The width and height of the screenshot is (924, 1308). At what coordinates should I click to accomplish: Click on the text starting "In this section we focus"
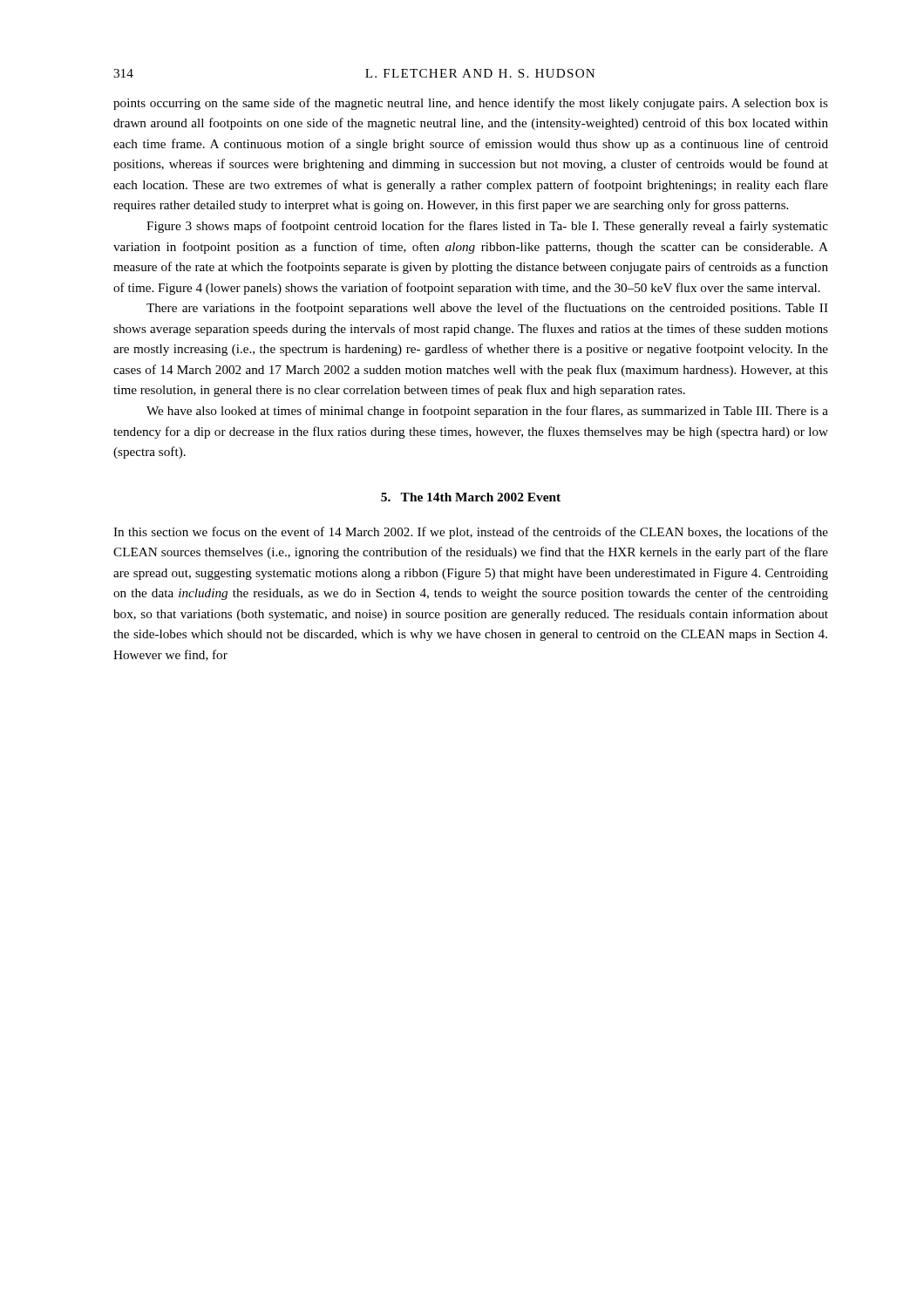point(471,593)
